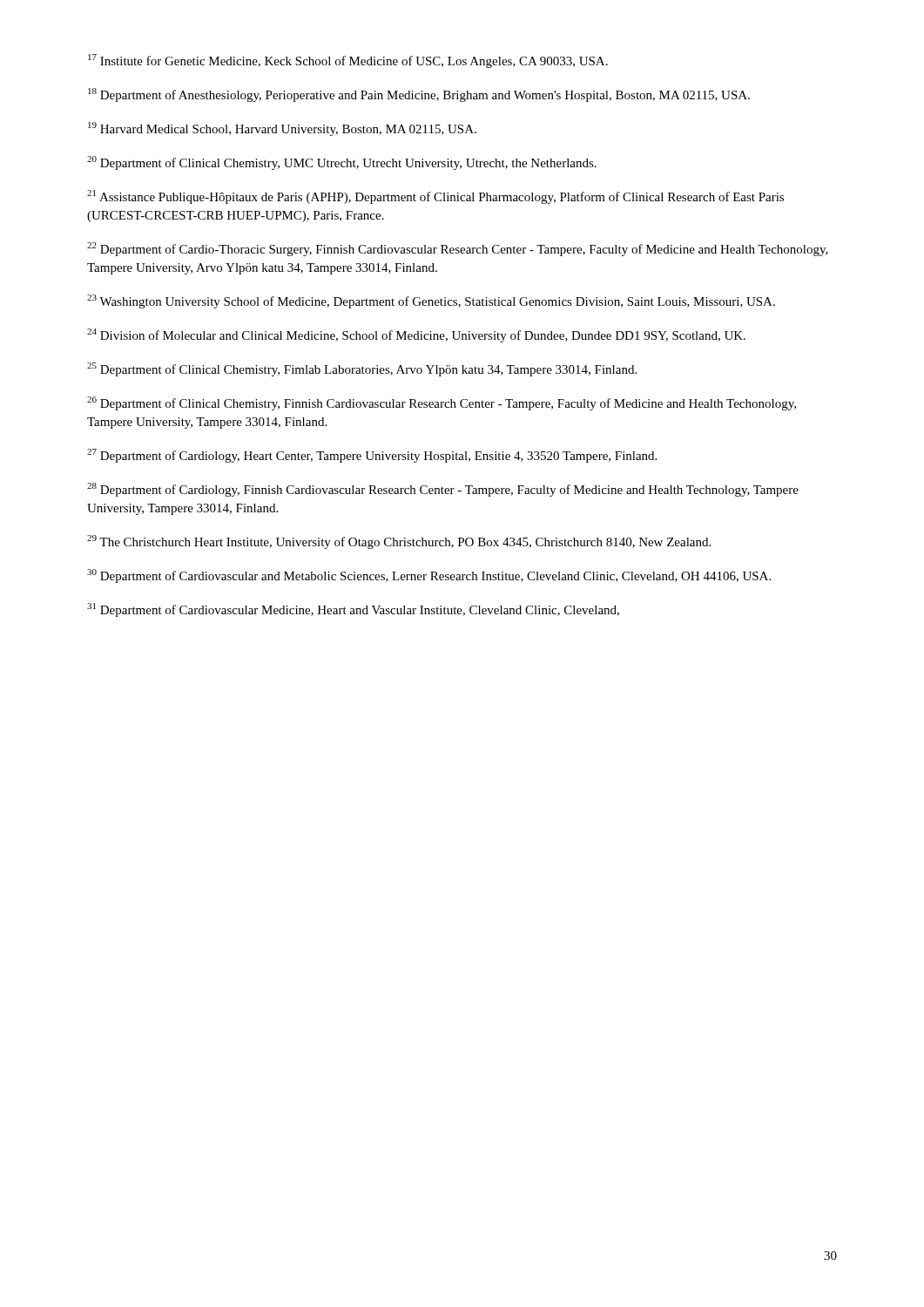Locate the text block starting "29 The Christchurch Heart Institute,"
The height and width of the screenshot is (1307, 924).
click(399, 541)
